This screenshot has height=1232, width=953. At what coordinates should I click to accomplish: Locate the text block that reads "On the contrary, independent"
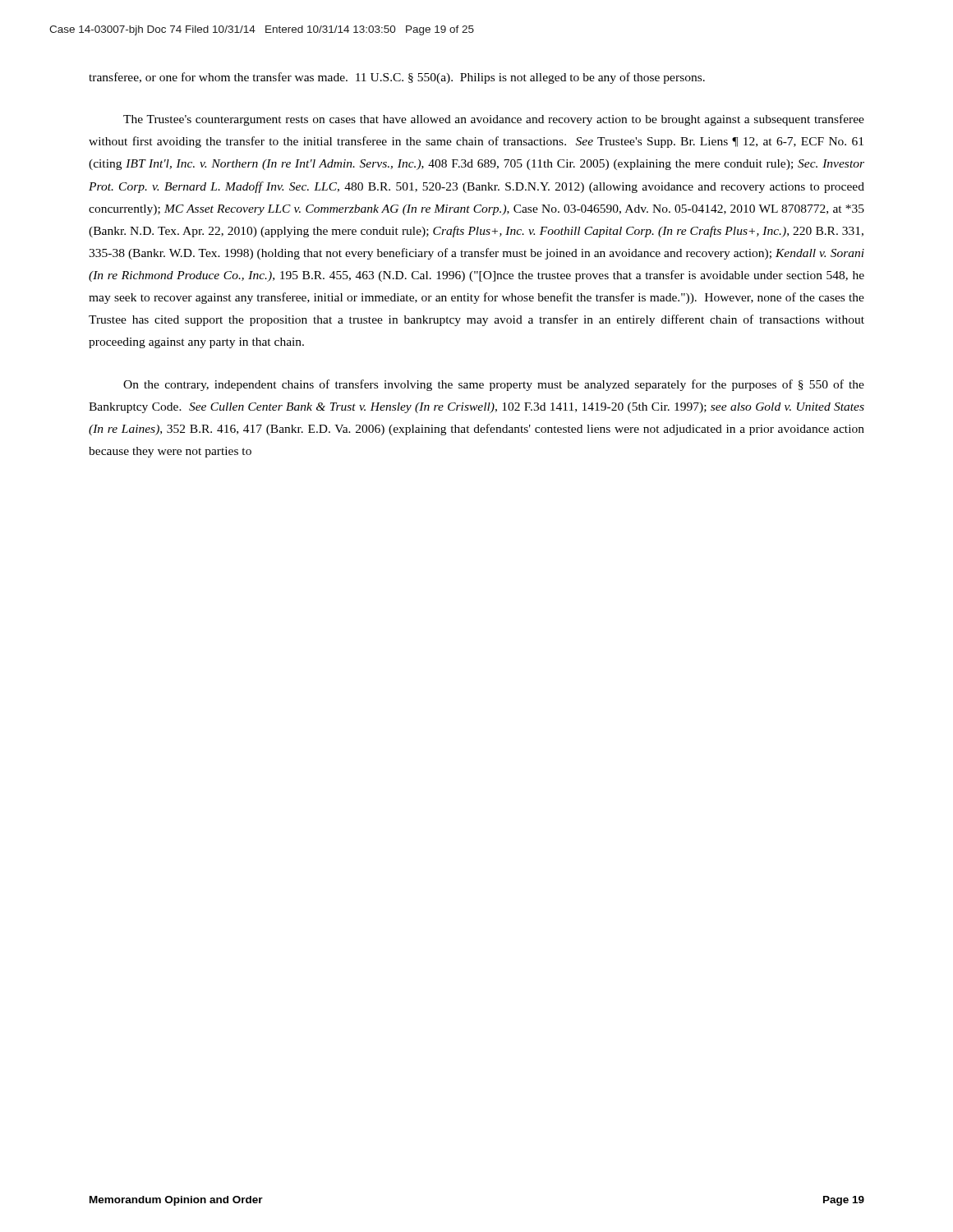tap(476, 417)
